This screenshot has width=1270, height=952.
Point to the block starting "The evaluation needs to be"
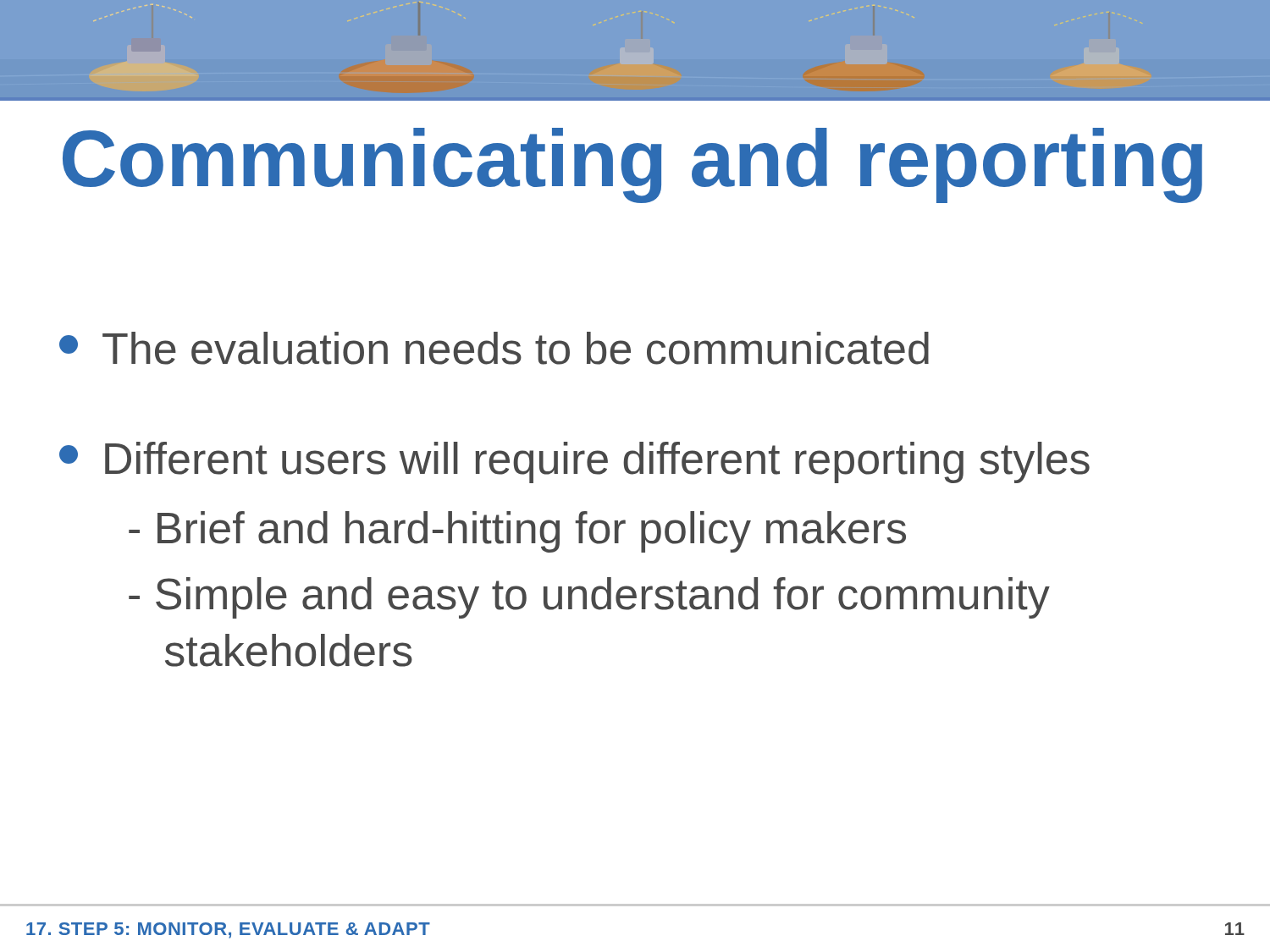click(495, 349)
